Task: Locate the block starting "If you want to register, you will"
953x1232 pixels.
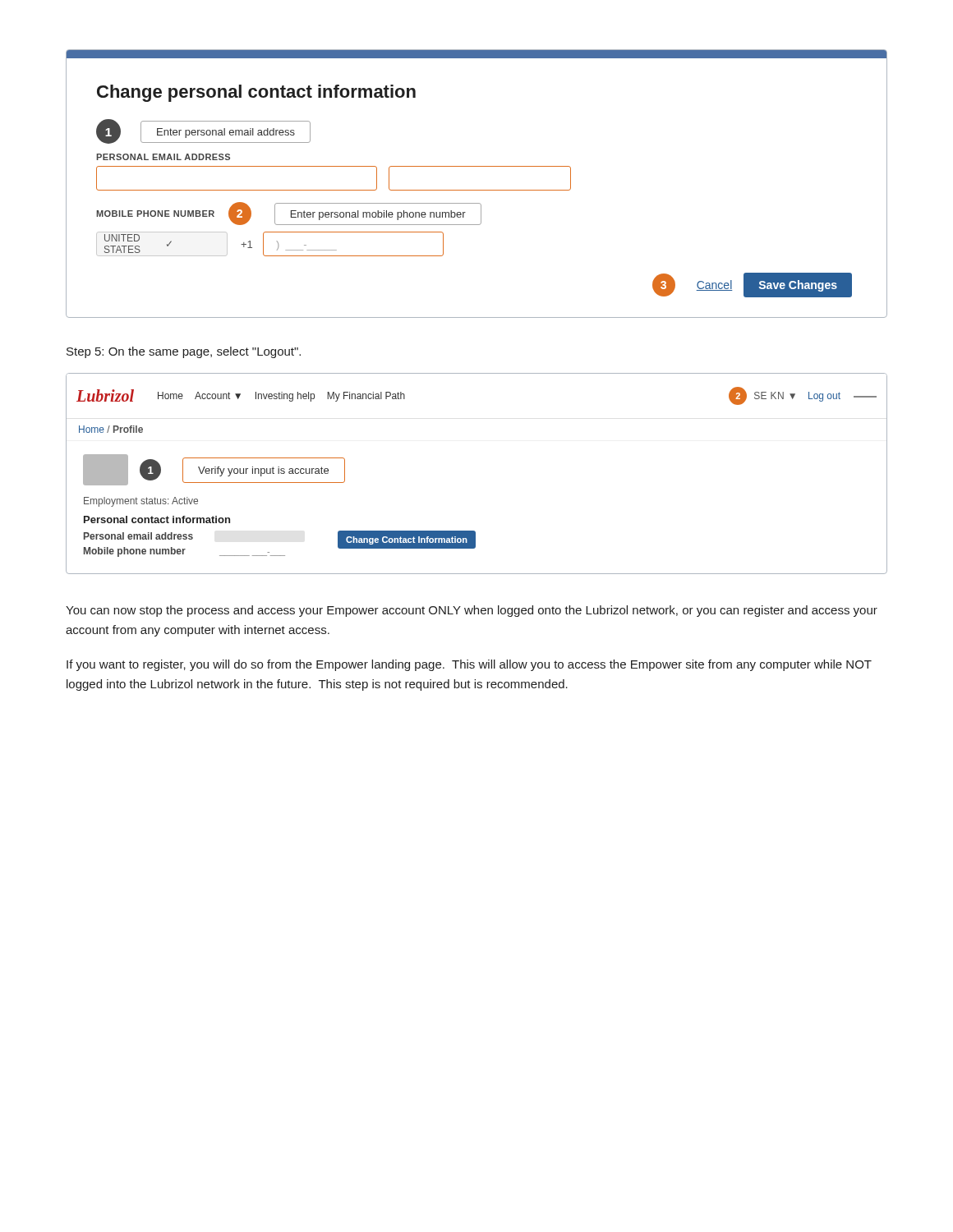Action: click(x=469, y=674)
